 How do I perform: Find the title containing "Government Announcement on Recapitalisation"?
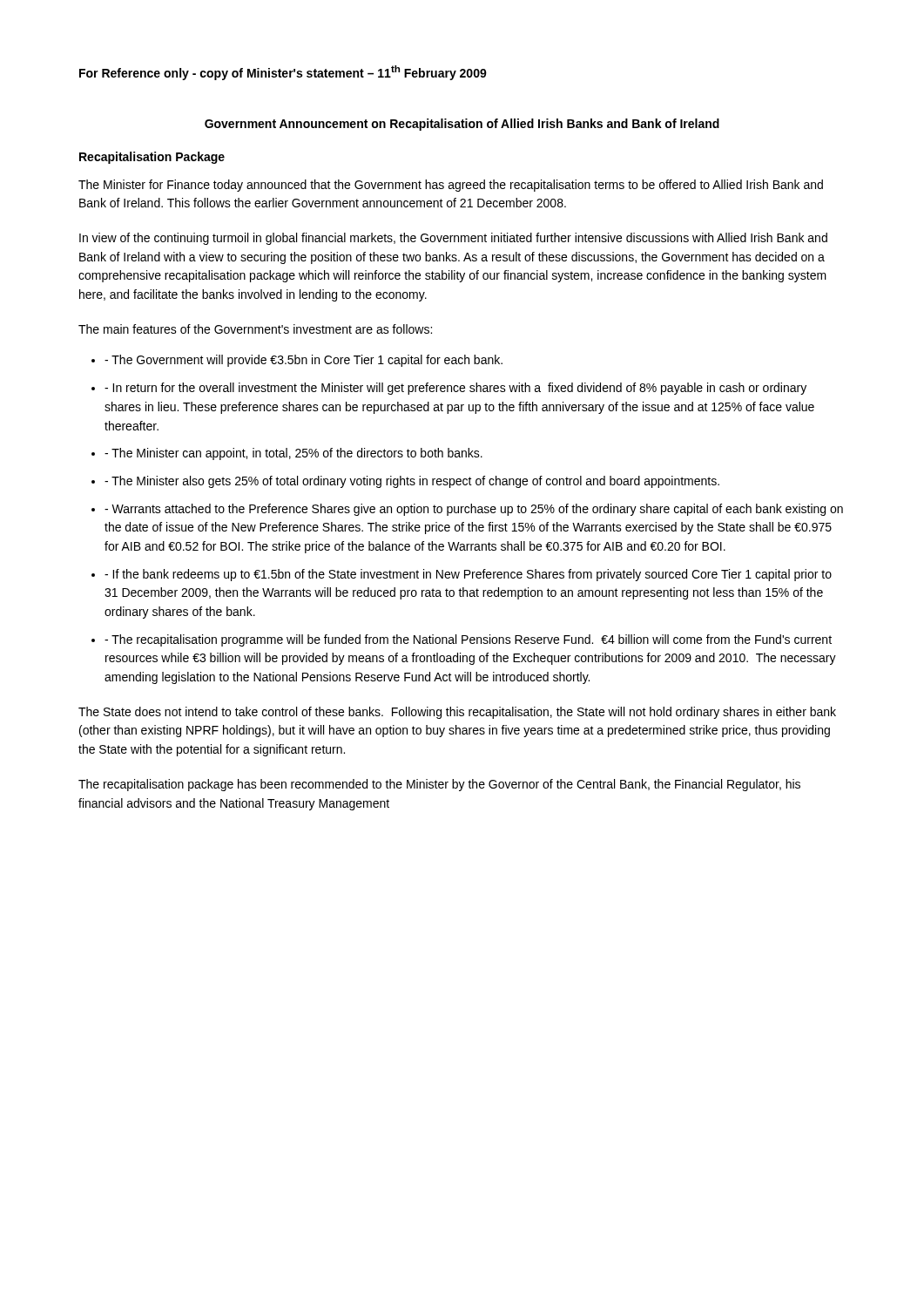[x=462, y=123]
